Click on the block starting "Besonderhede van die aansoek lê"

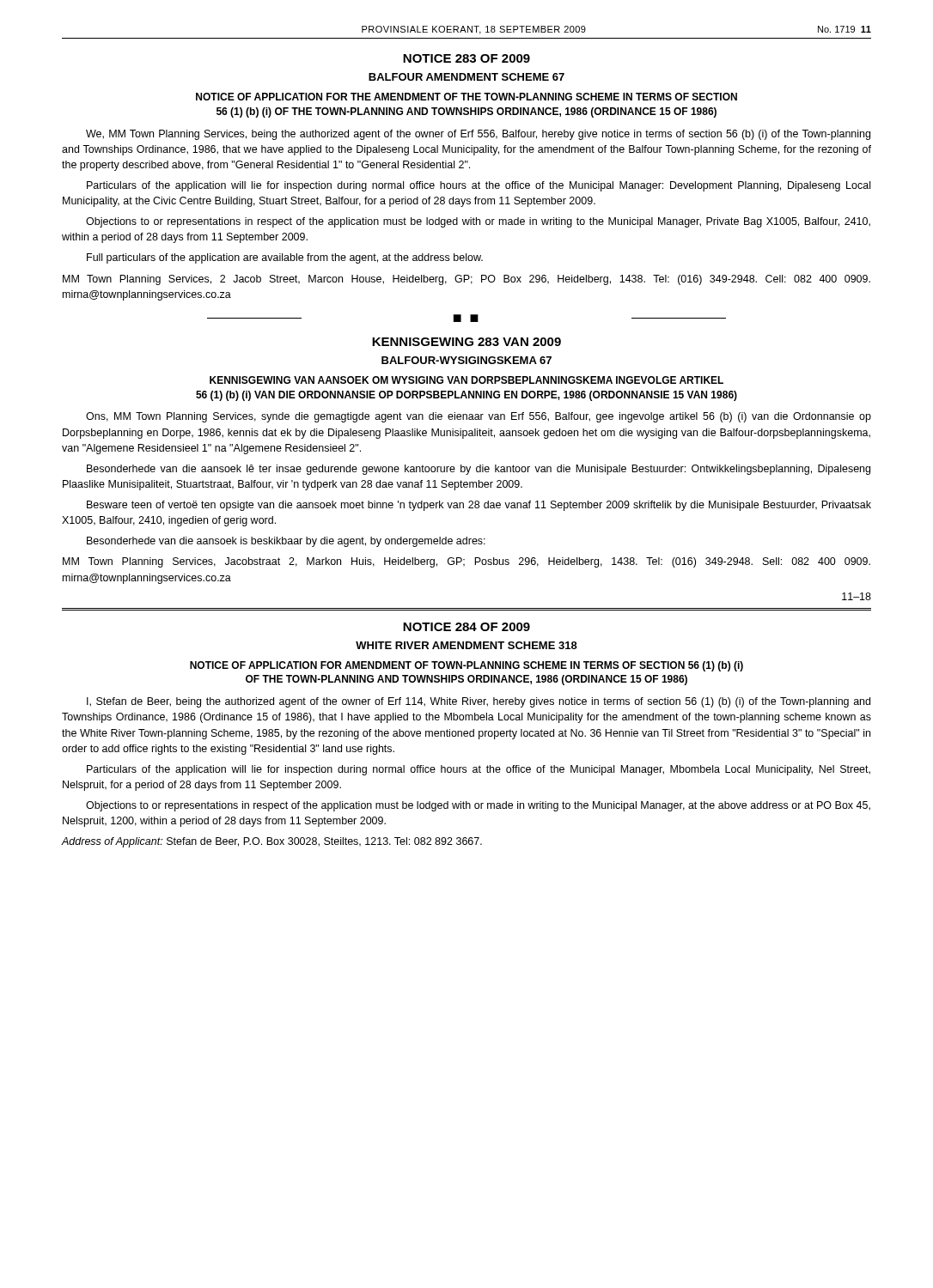point(466,476)
